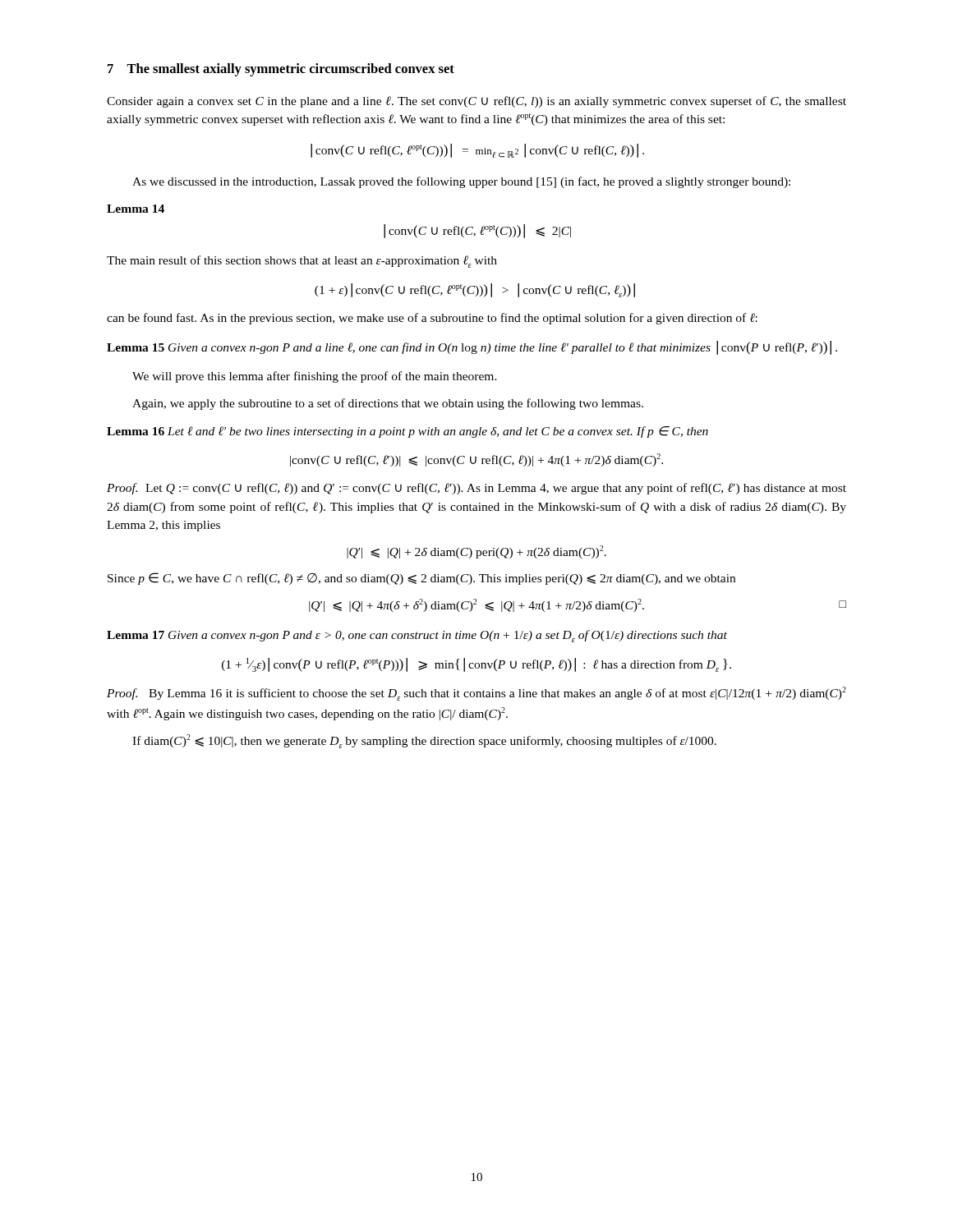
Task: Point to the text starting "Lemma 17 Given a convex n-gon"
Action: (417, 636)
